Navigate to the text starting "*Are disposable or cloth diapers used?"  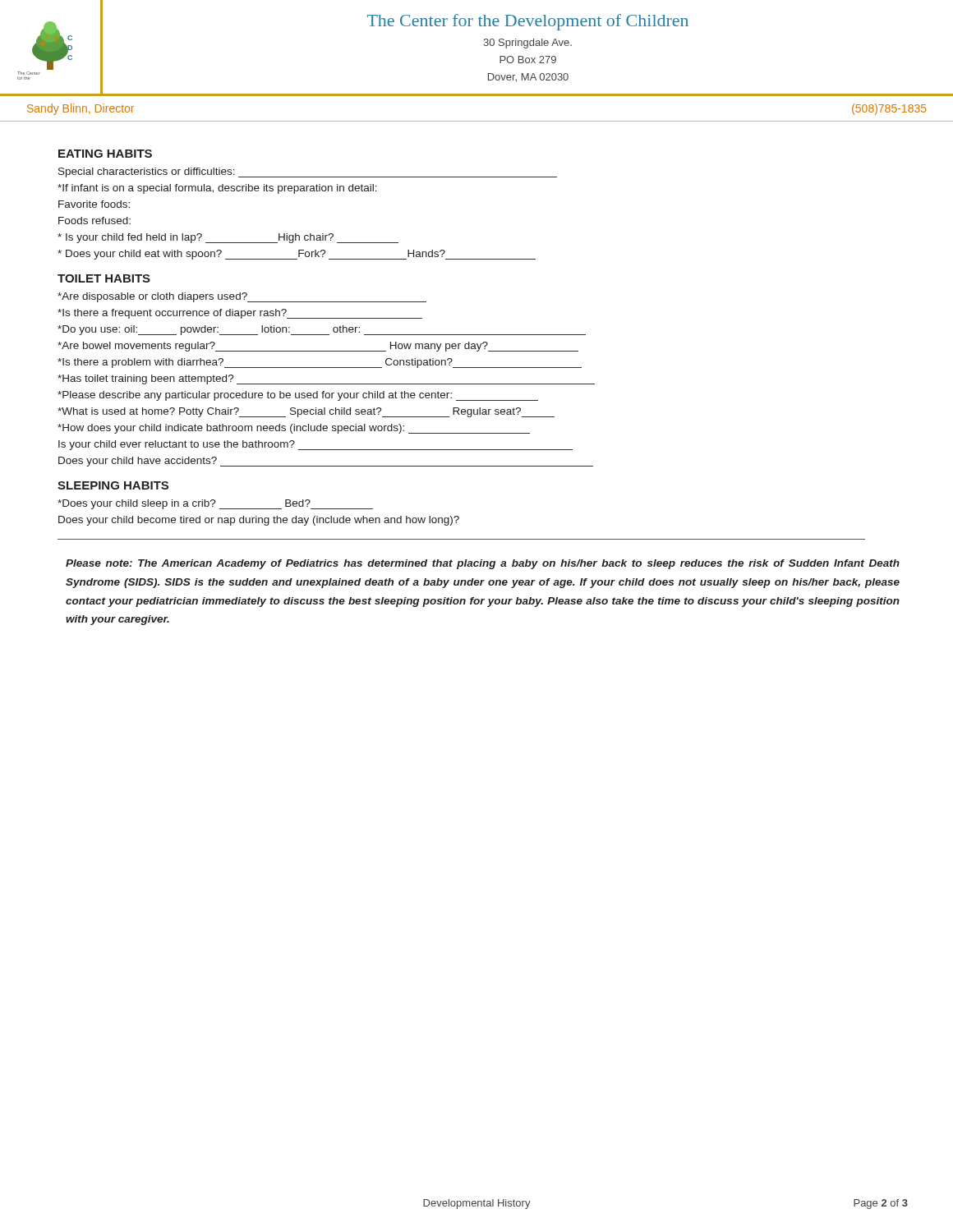pos(242,296)
